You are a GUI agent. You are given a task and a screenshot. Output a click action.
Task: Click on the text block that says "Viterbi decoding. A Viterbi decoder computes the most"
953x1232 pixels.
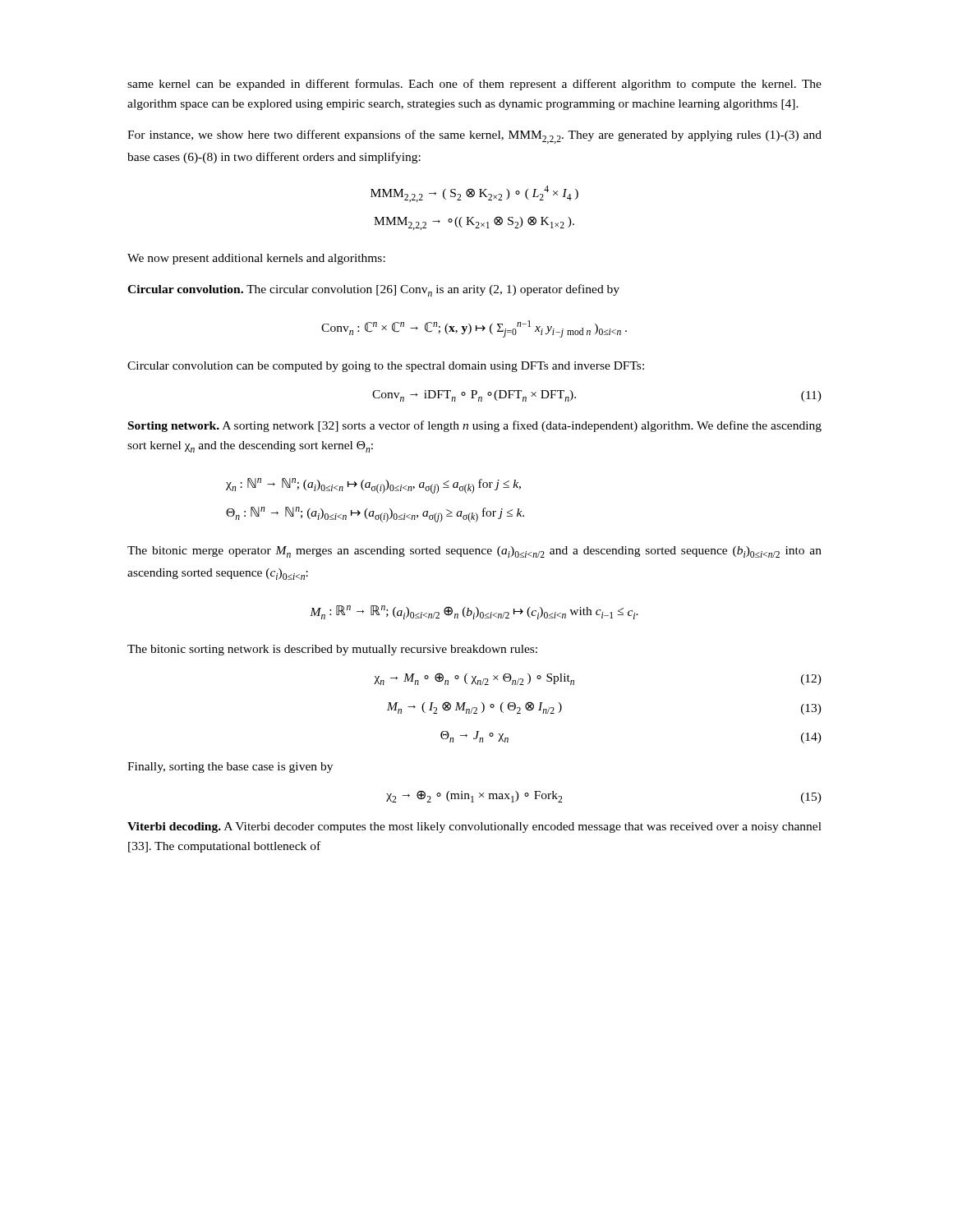pos(474,836)
